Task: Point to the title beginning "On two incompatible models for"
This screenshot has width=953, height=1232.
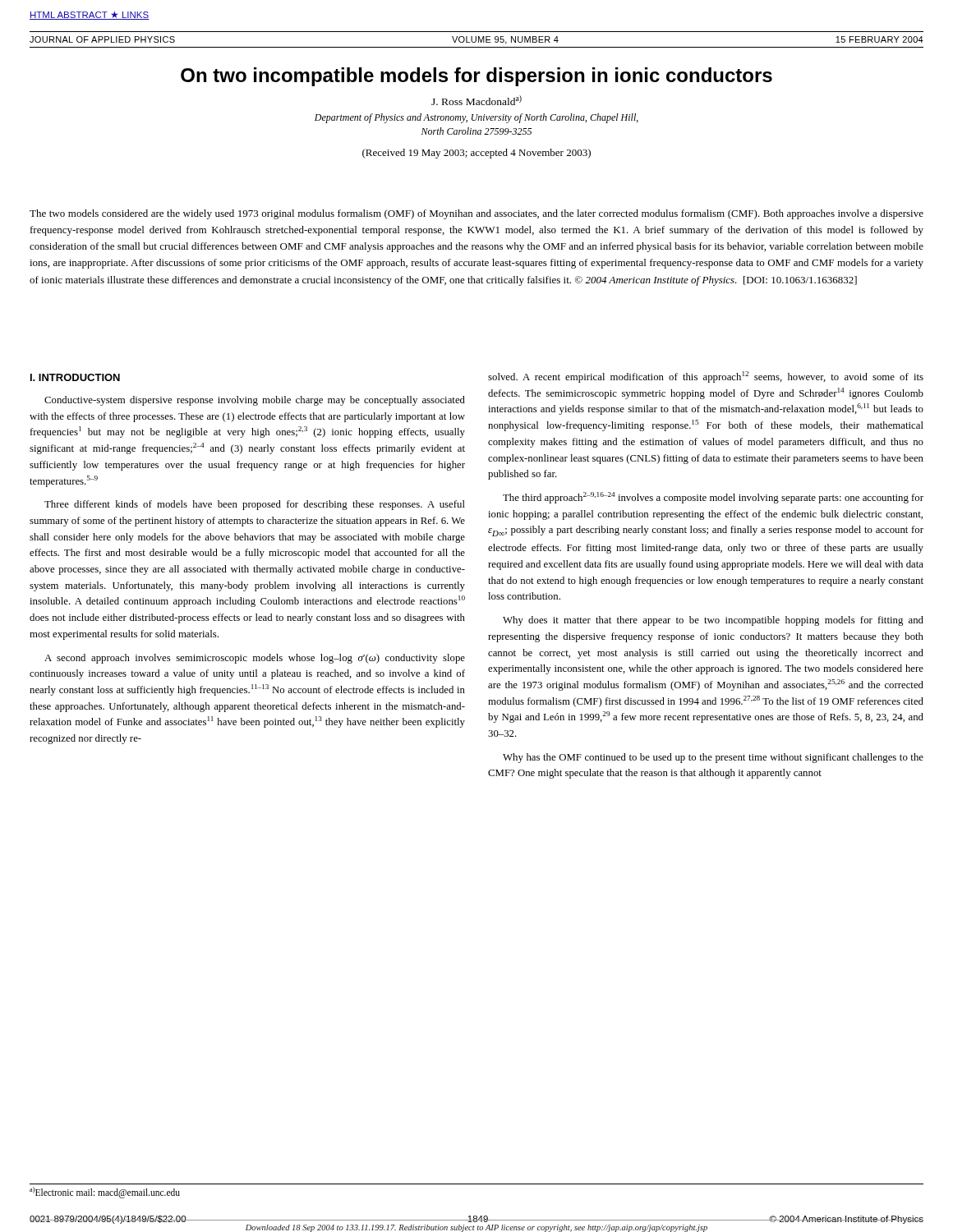Action: point(476,75)
